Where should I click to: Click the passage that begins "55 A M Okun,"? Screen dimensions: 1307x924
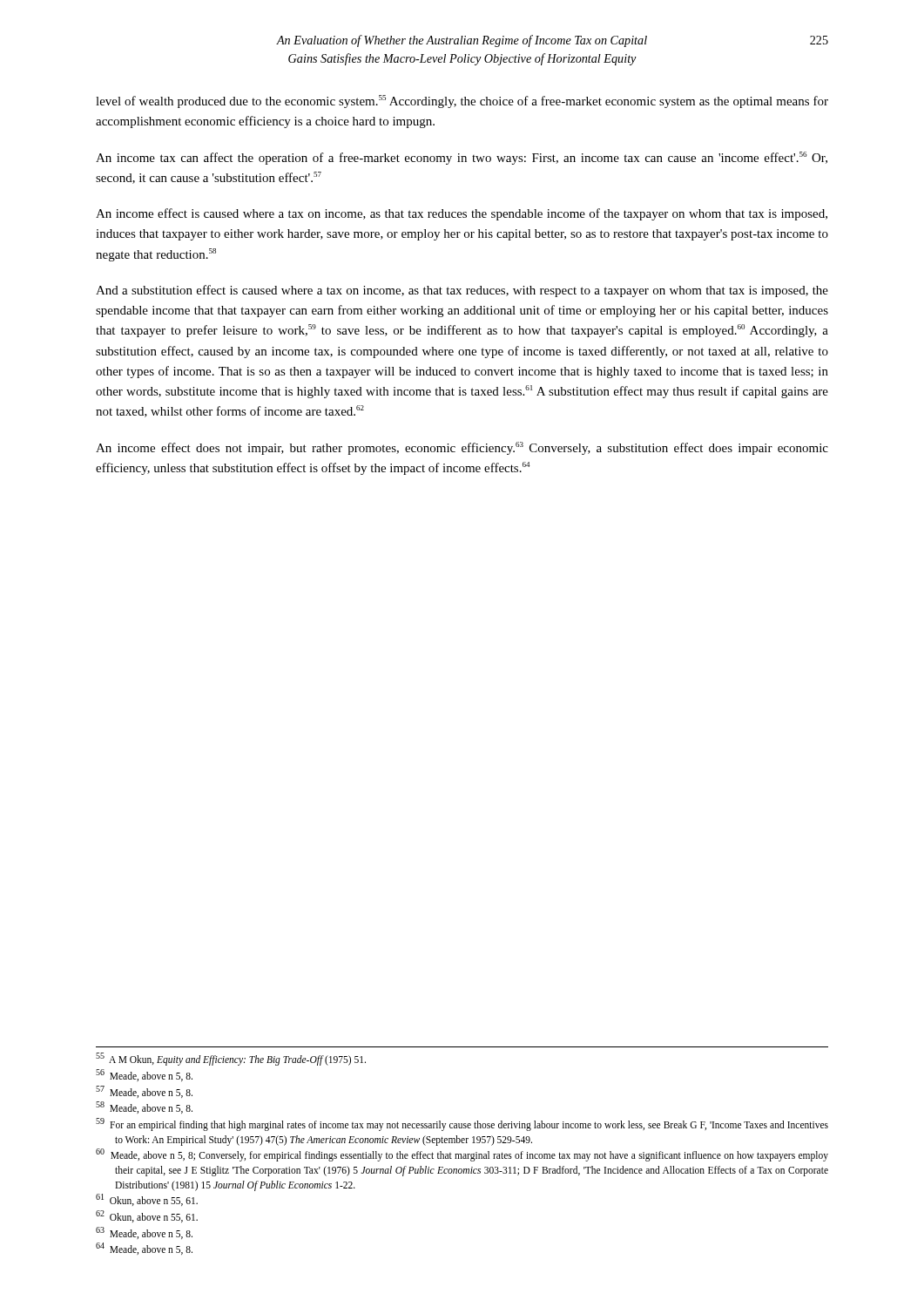pos(231,1059)
